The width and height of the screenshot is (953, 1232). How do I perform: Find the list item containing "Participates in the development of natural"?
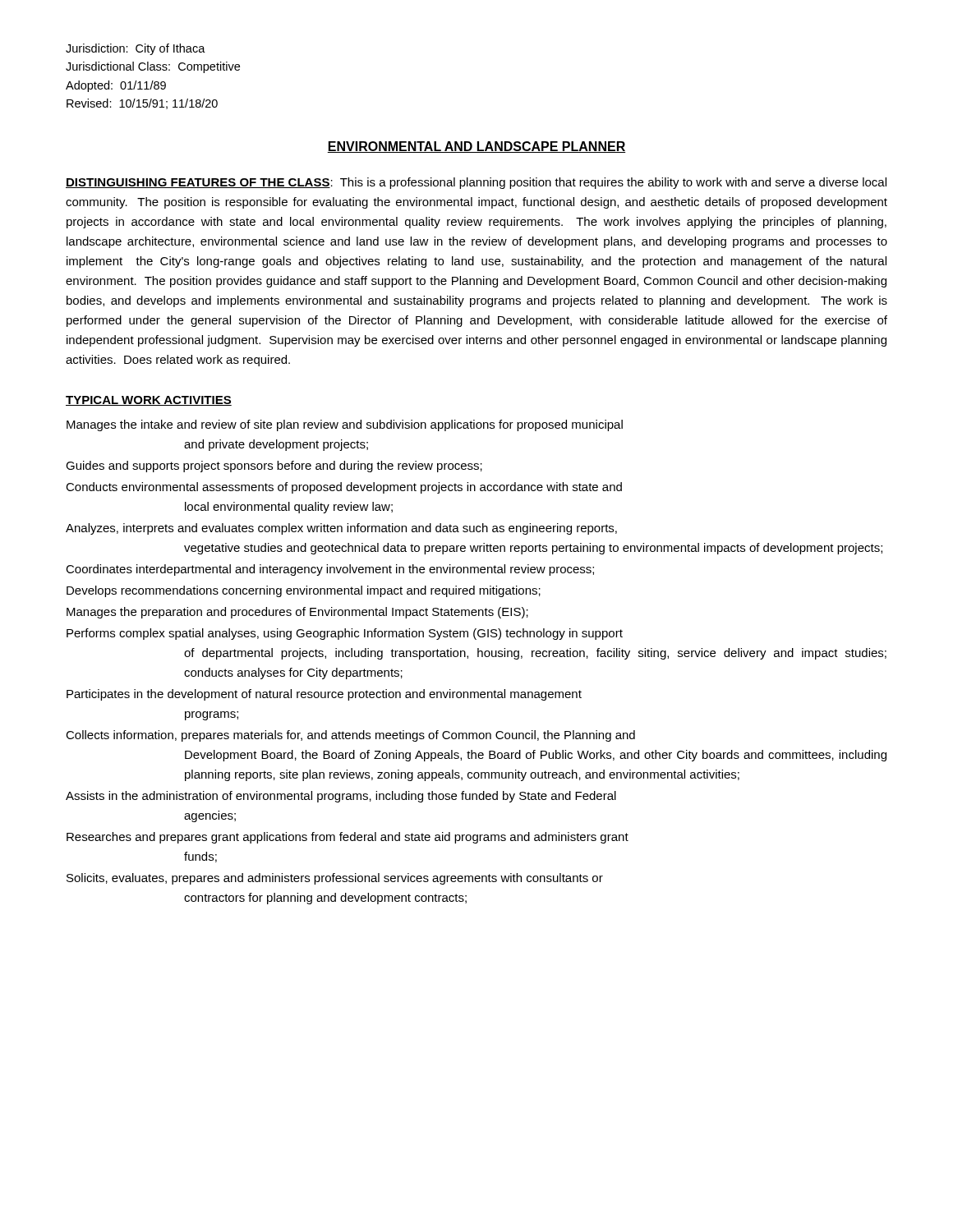pos(476,704)
